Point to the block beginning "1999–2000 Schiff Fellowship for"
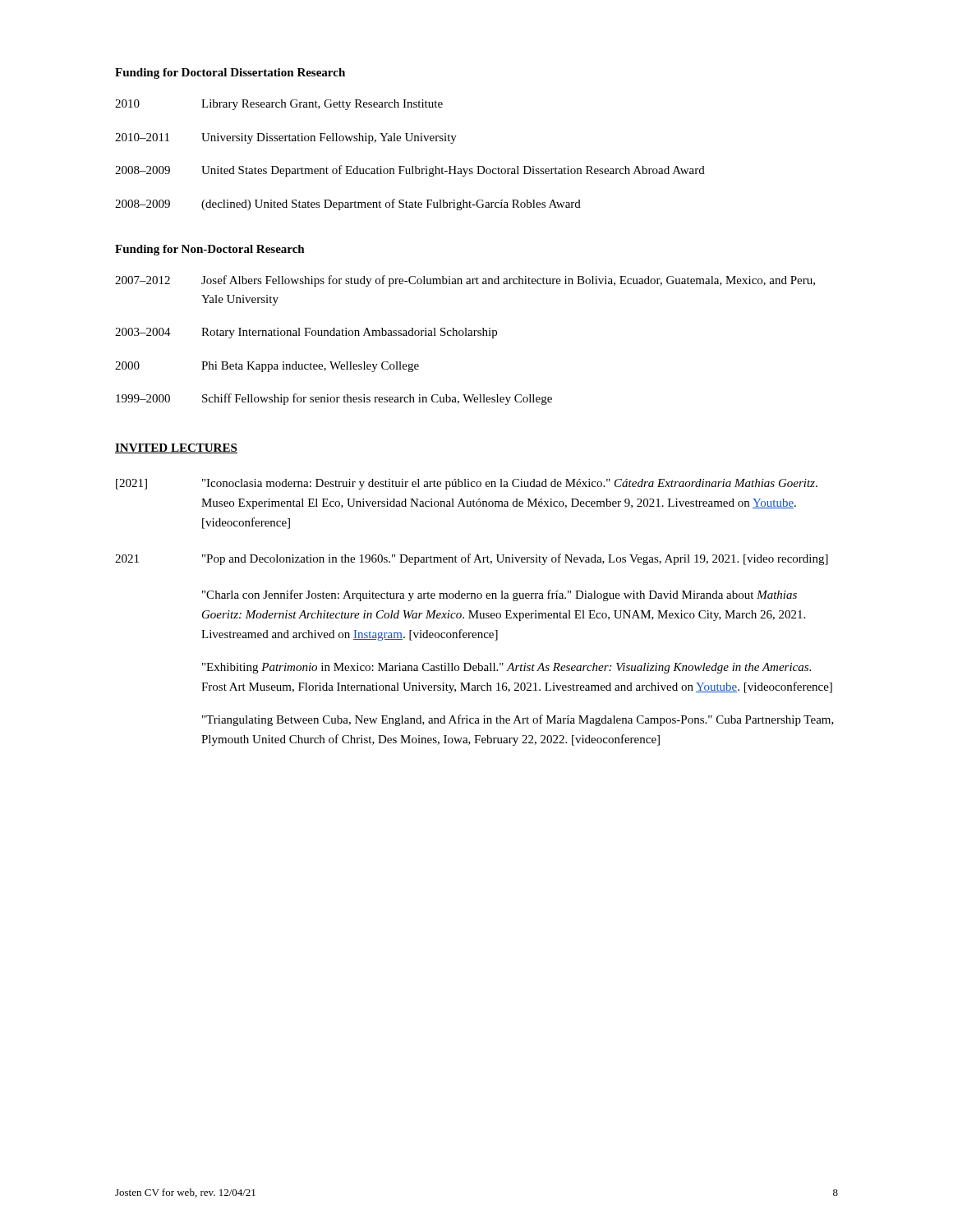This screenshot has width=953, height=1232. [x=476, y=399]
